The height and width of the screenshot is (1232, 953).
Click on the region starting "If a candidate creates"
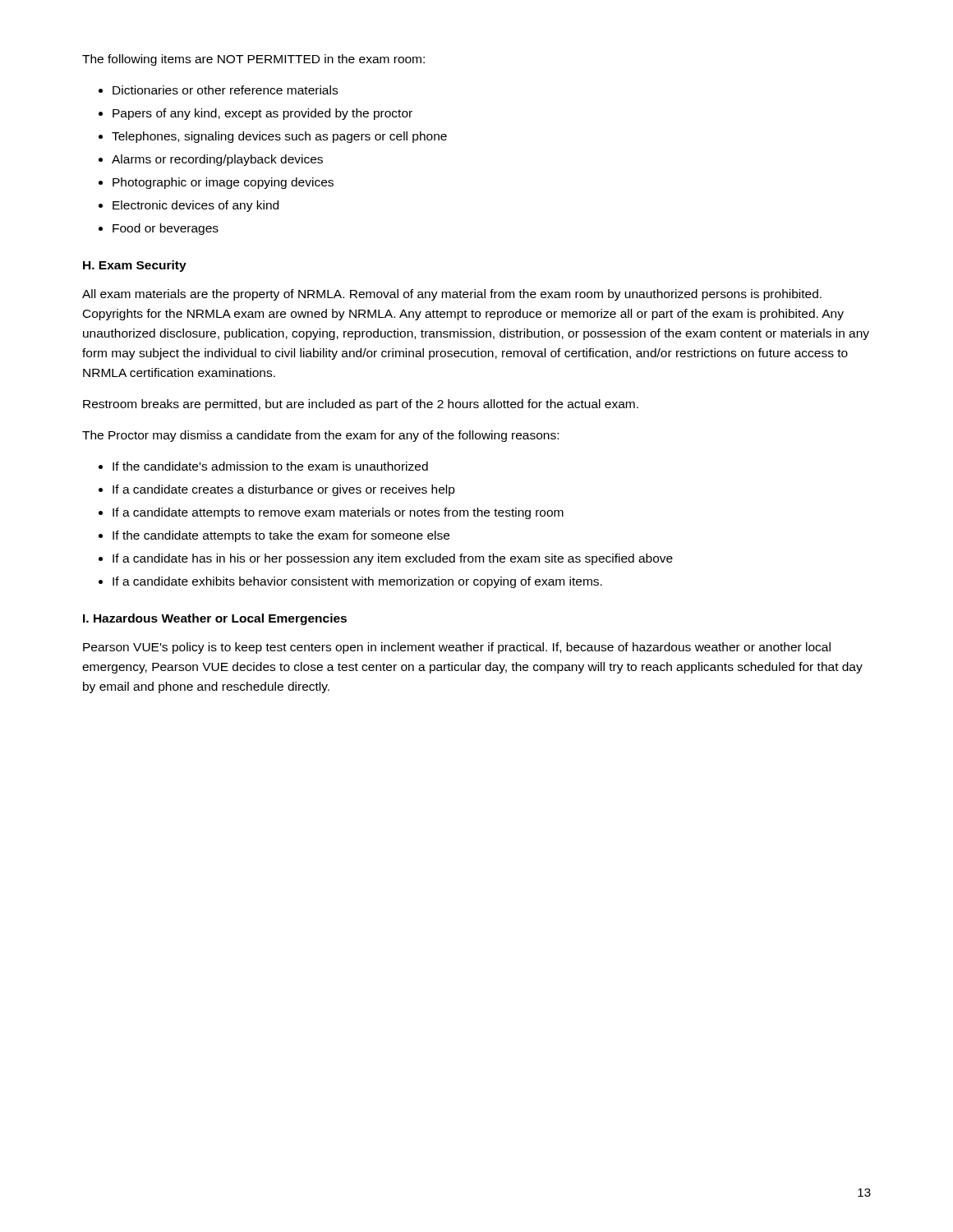(x=284, y=490)
